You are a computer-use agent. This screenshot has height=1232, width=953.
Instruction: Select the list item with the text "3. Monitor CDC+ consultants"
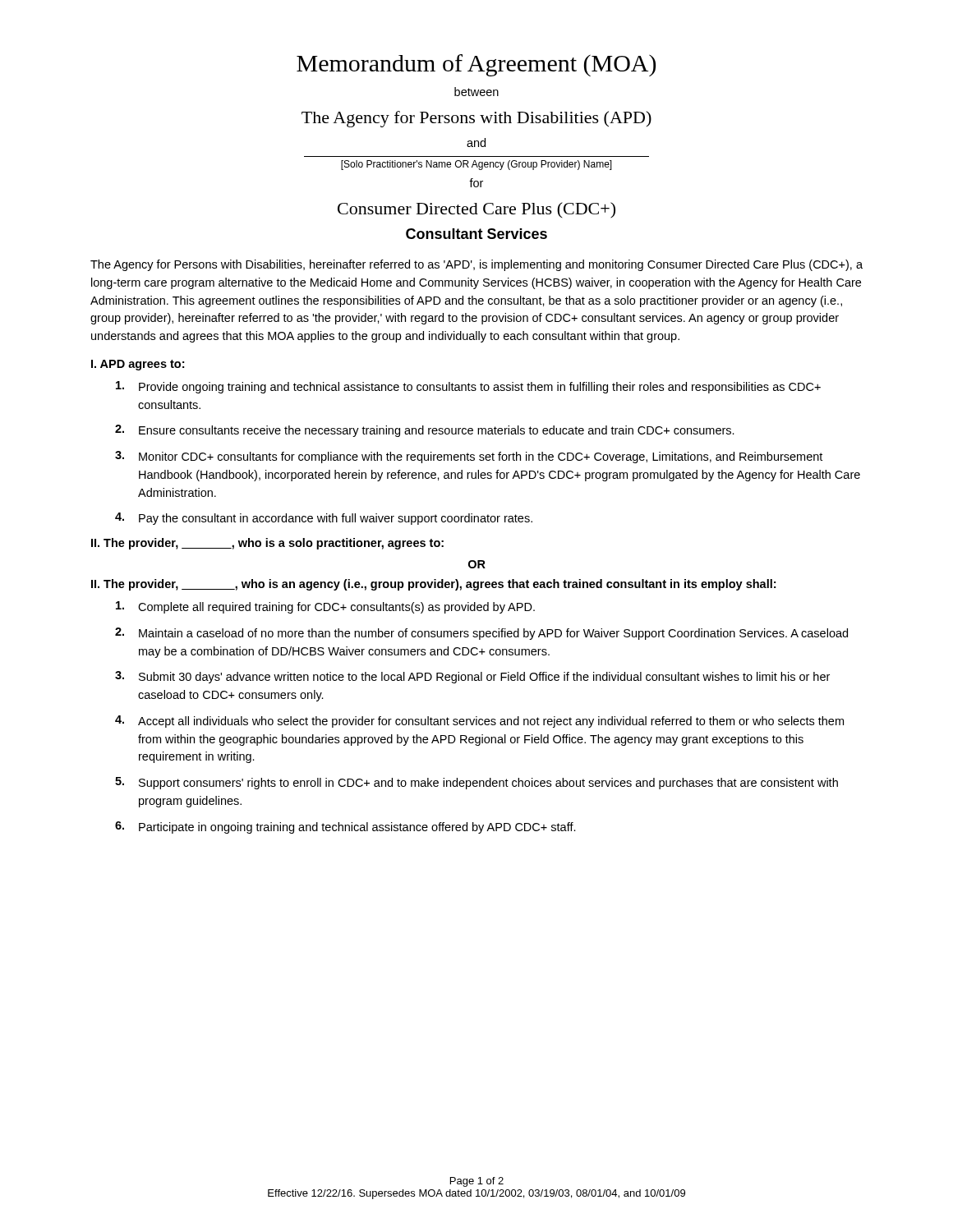point(489,475)
